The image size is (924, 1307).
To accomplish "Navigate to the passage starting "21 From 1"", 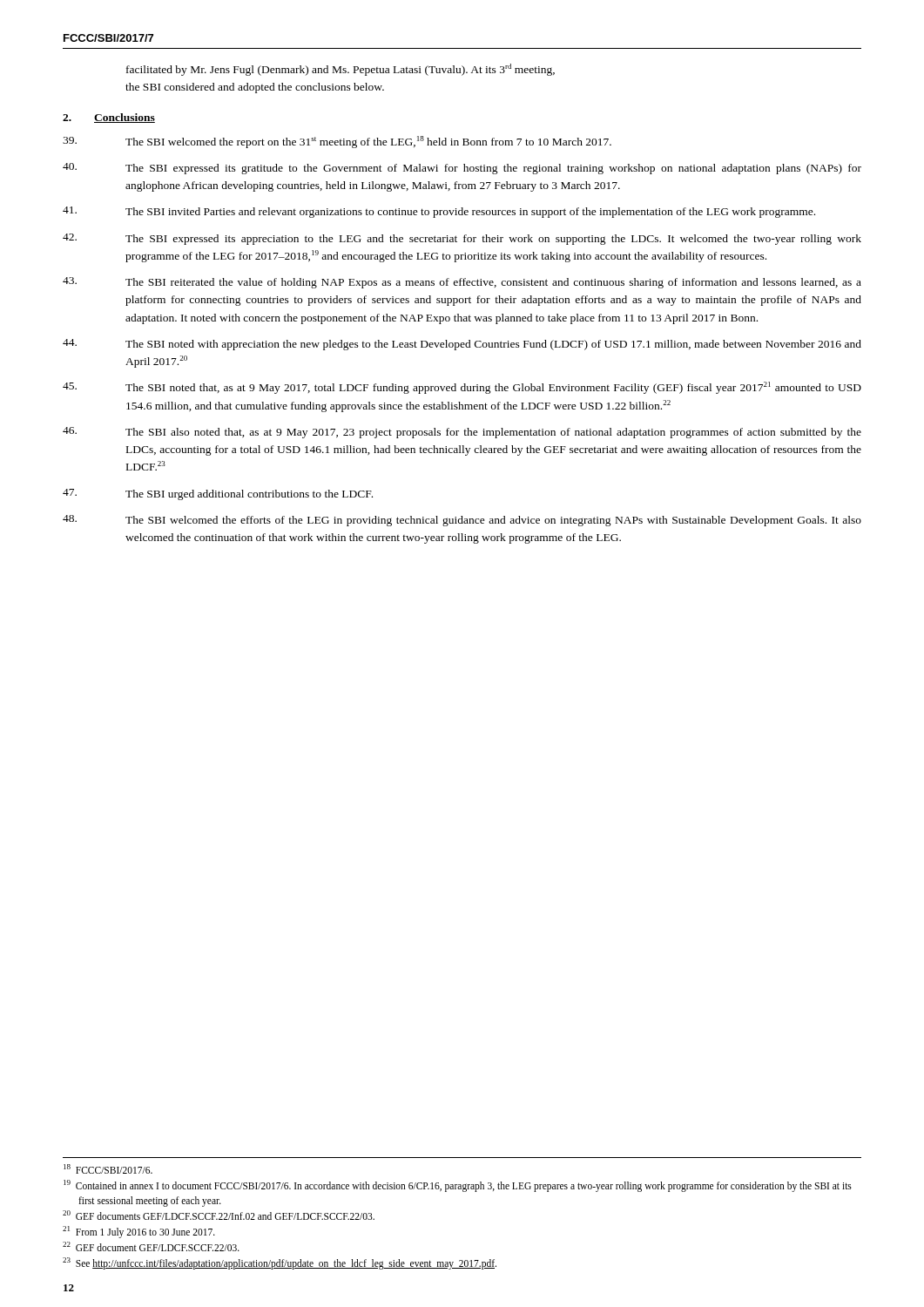I will click(139, 1231).
